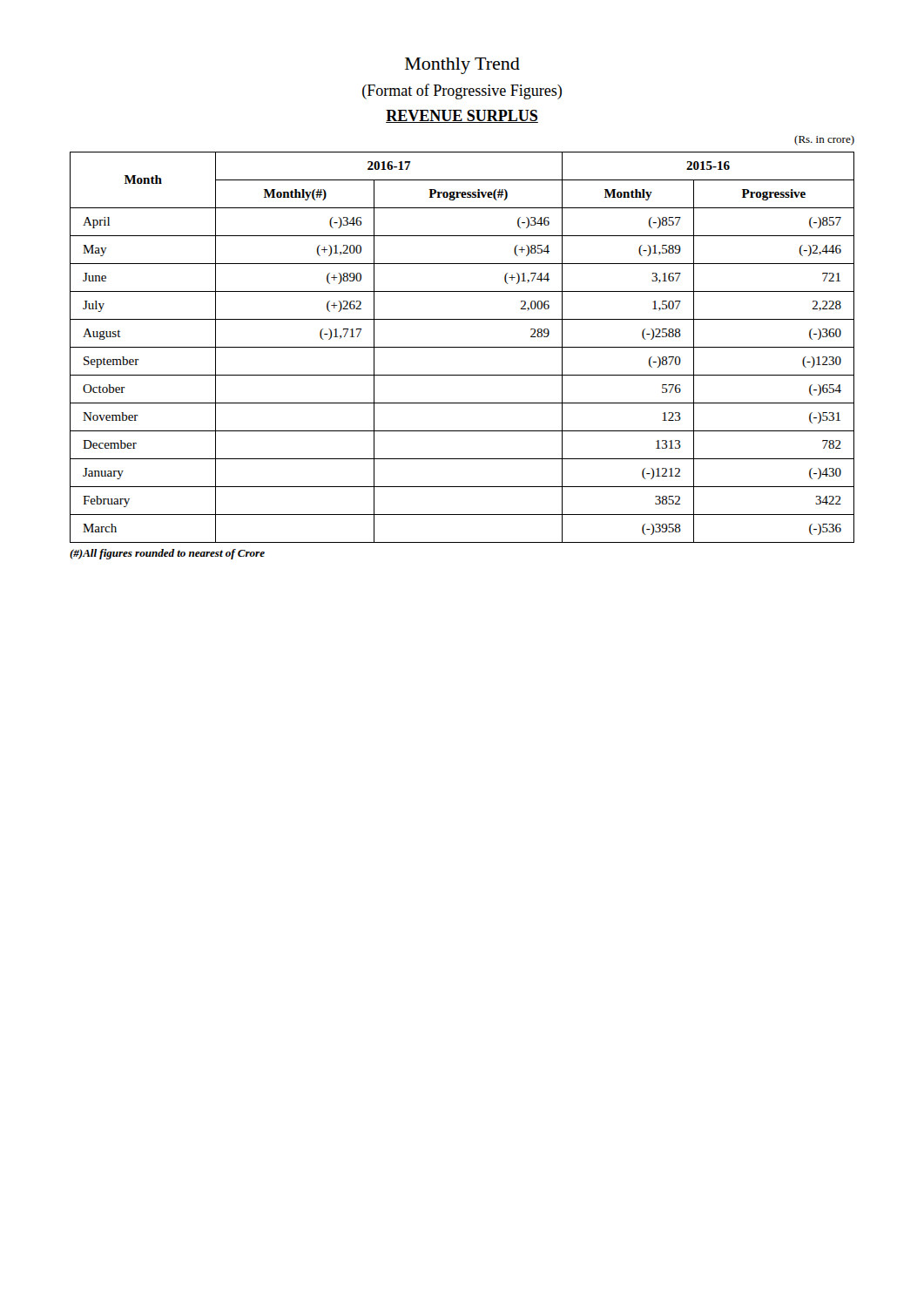Click on the block starting "(Rs. in crore)"
This screenshot has height=1307, width=924.
(x=824, y=139)
